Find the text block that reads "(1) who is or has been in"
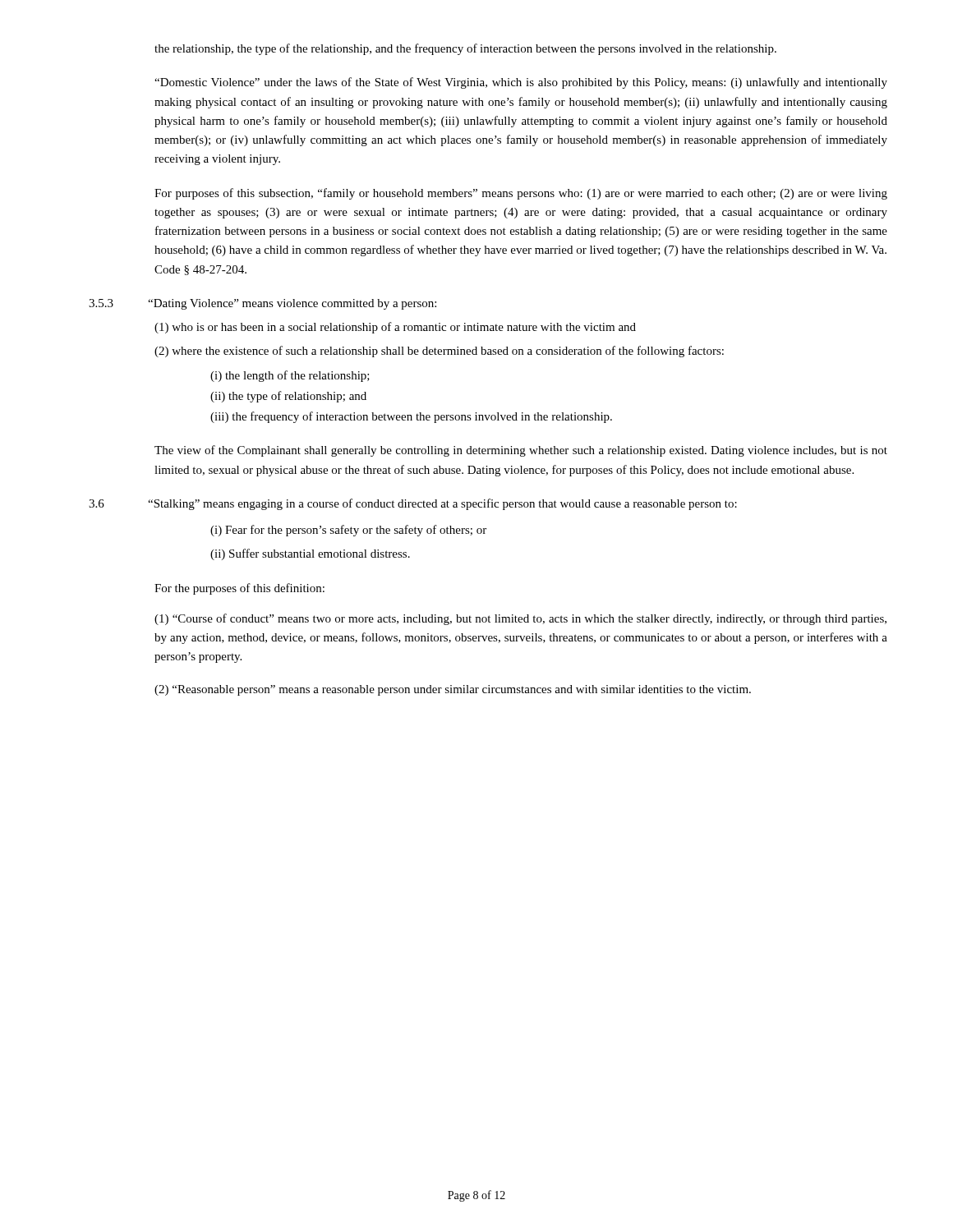 [395, 327]
